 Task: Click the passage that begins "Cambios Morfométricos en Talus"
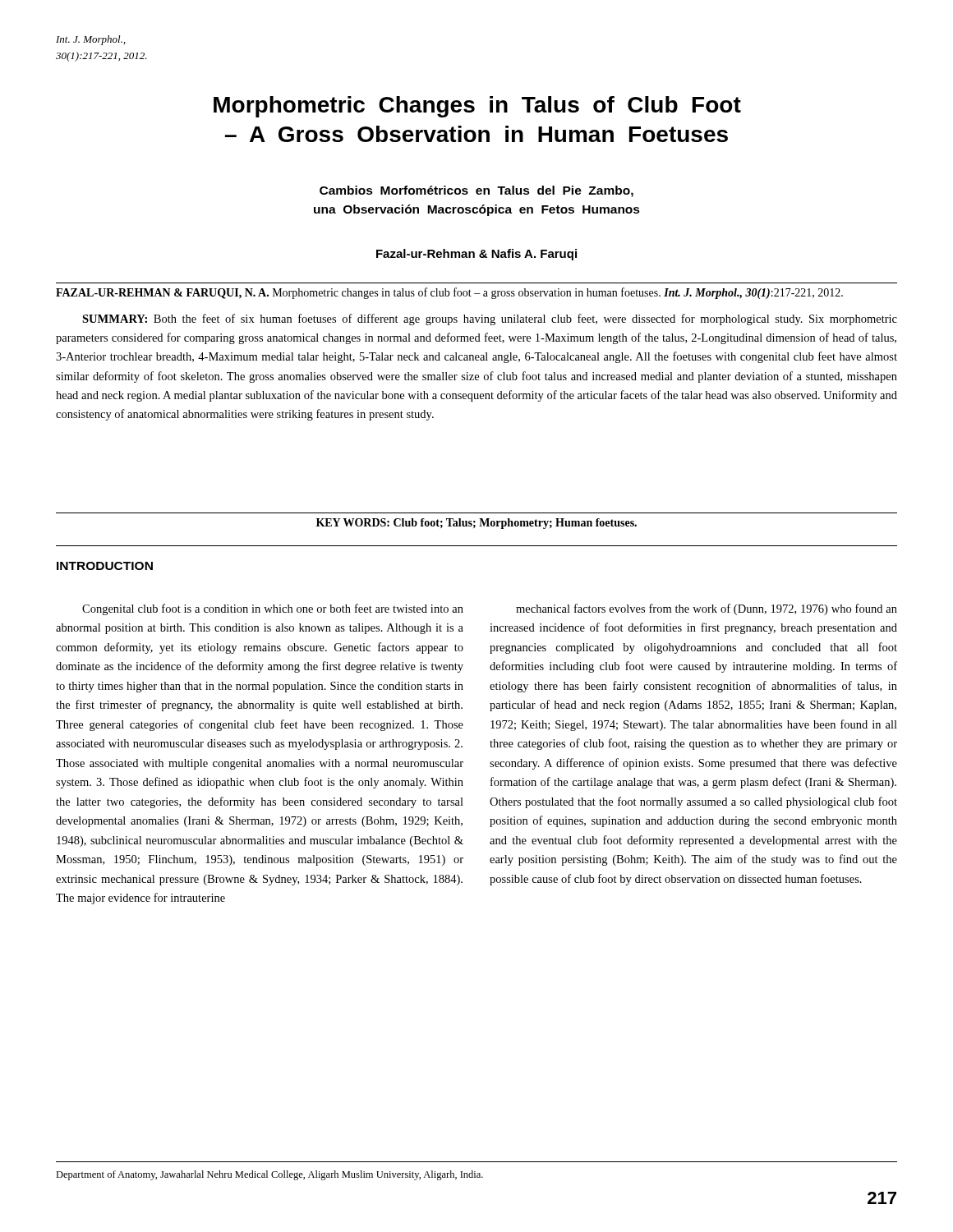click(x=476, y=200)
